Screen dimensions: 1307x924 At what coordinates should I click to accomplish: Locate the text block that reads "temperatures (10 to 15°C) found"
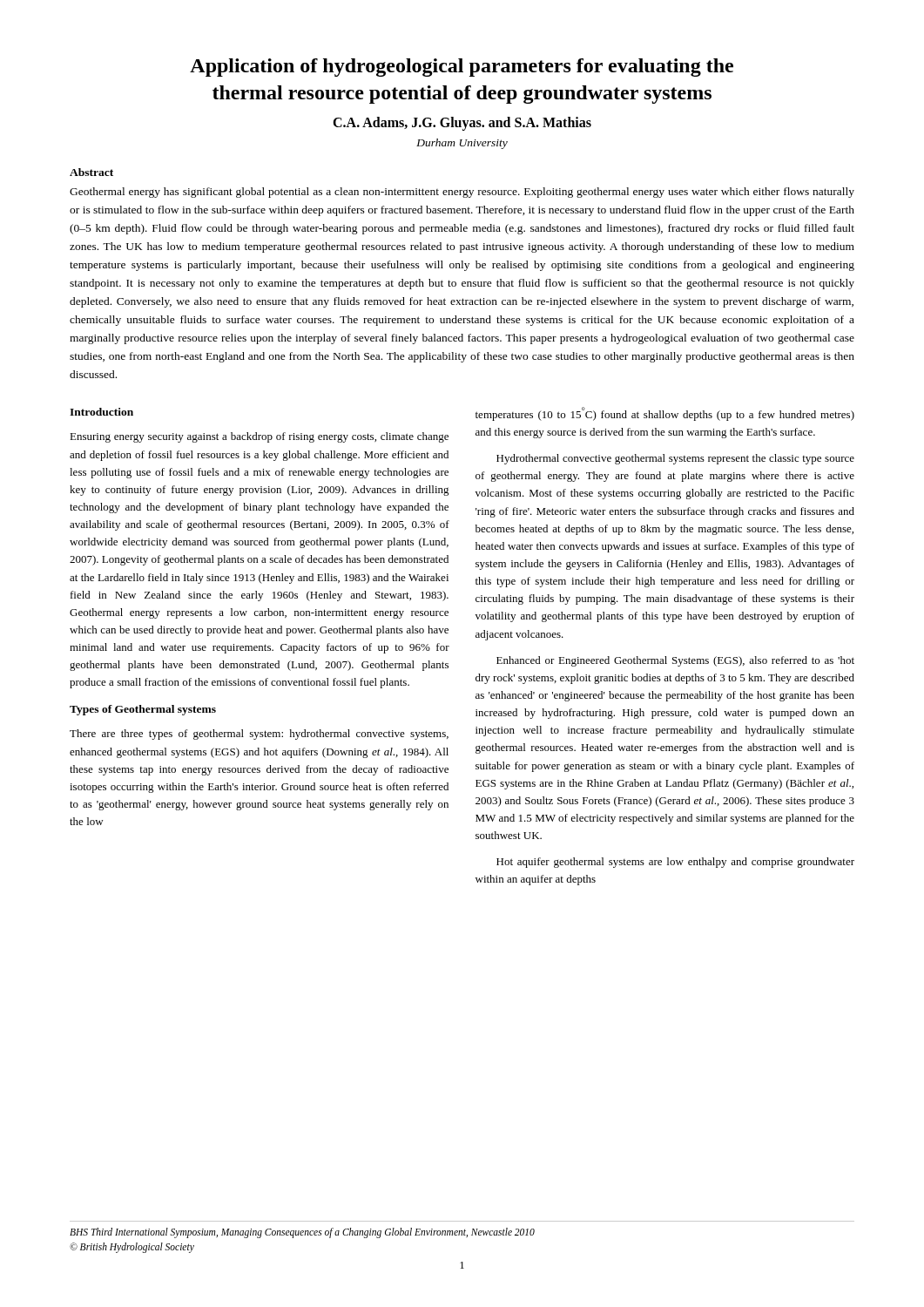(665, 646)
